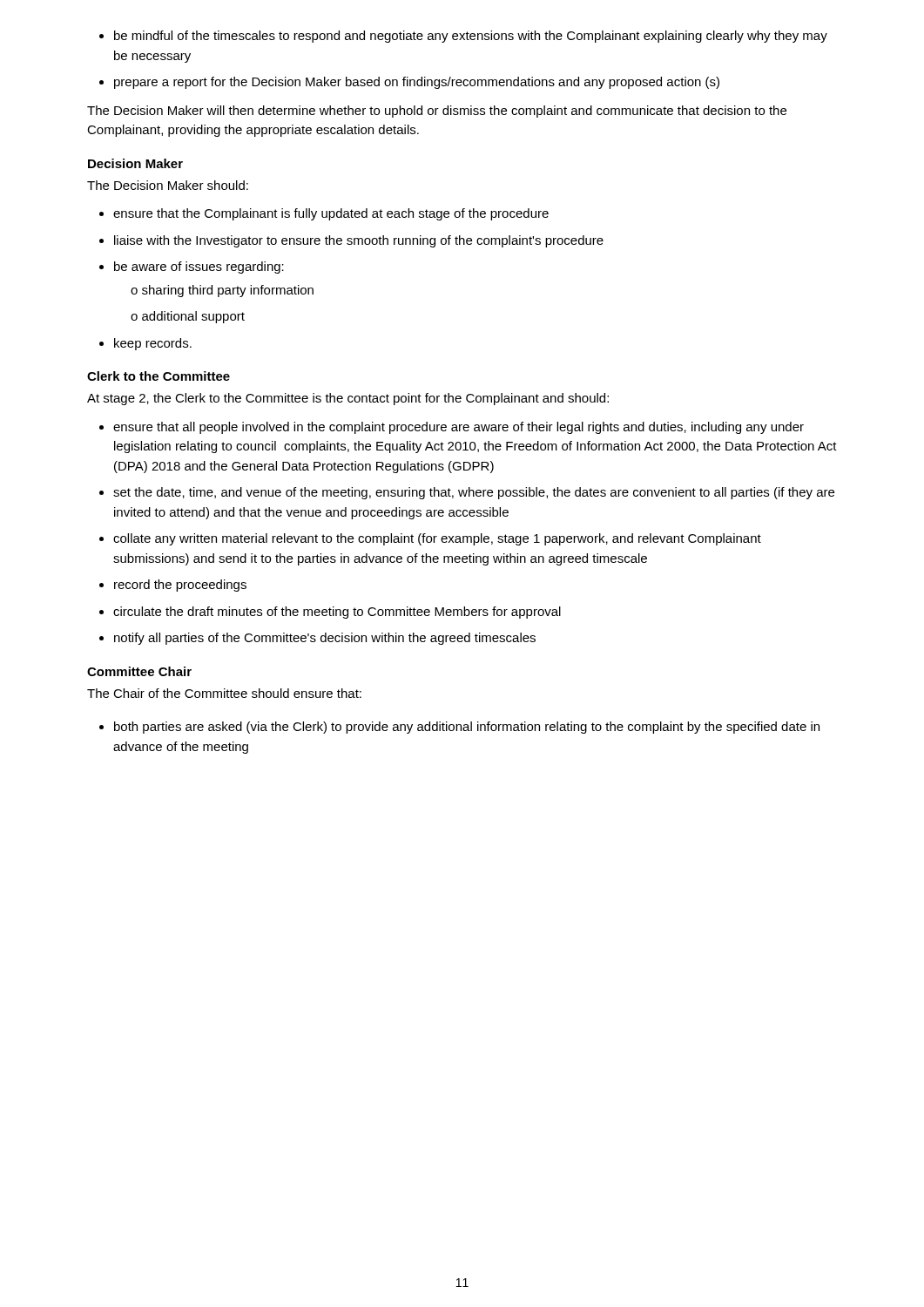924x1307 pixels.
Task: Locate the text with the text "The Decision Maker should:"
Action: (168, 185)
